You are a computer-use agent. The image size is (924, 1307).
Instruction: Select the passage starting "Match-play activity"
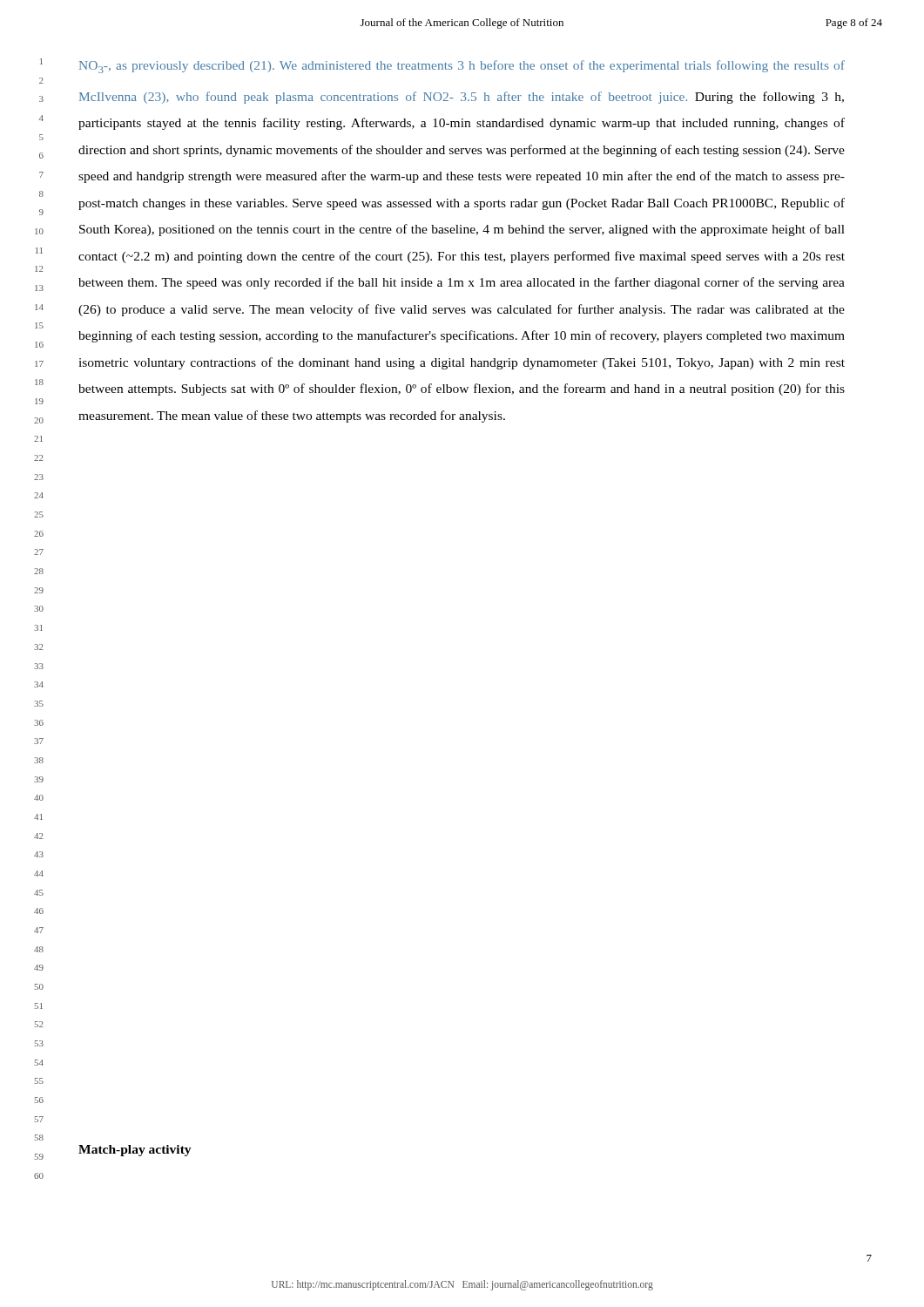coord(135,1149)
